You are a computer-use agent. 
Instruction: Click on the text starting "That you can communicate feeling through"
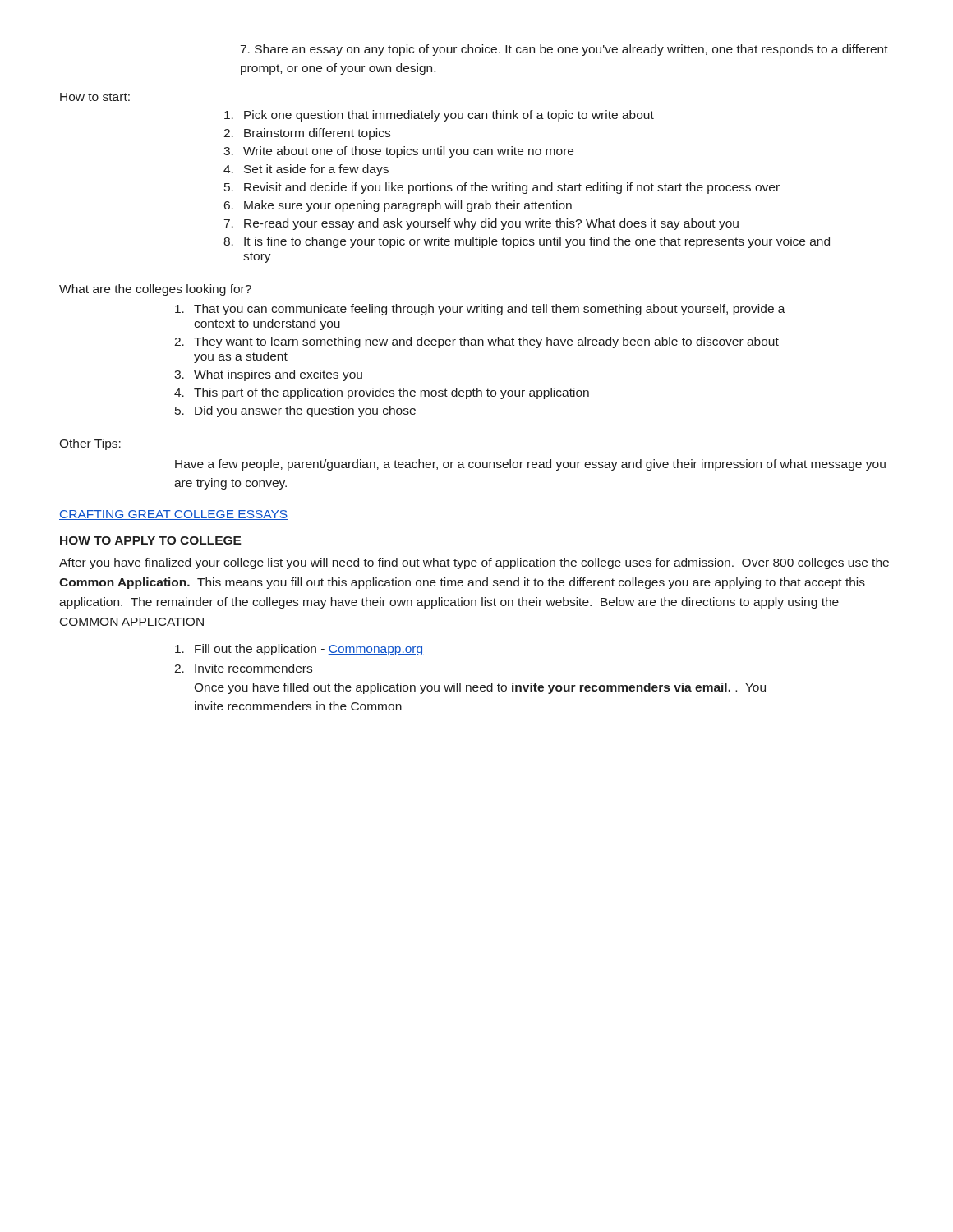click(480, 316)
